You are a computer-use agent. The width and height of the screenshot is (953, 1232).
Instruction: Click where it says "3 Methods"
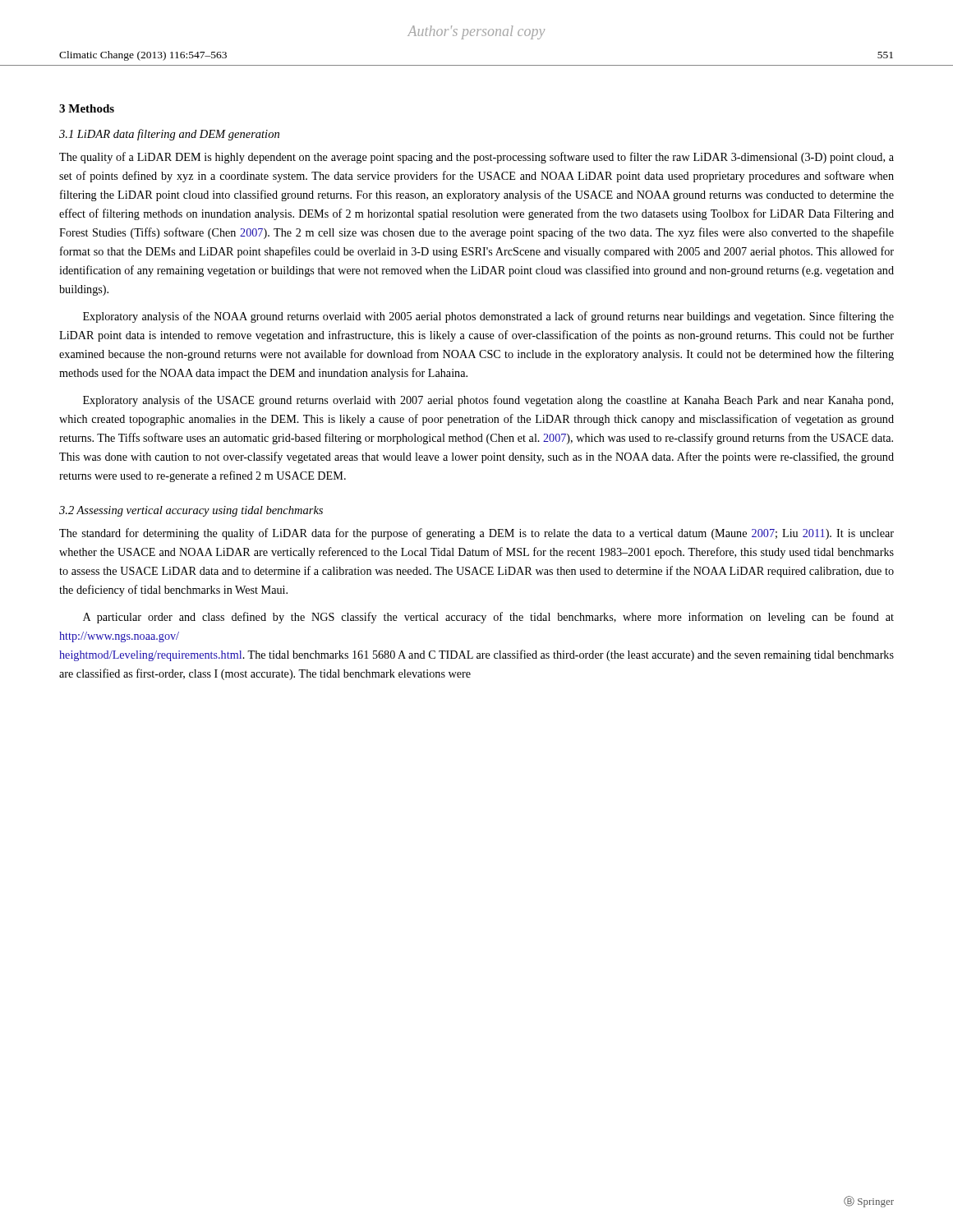(x=87, y=108)
